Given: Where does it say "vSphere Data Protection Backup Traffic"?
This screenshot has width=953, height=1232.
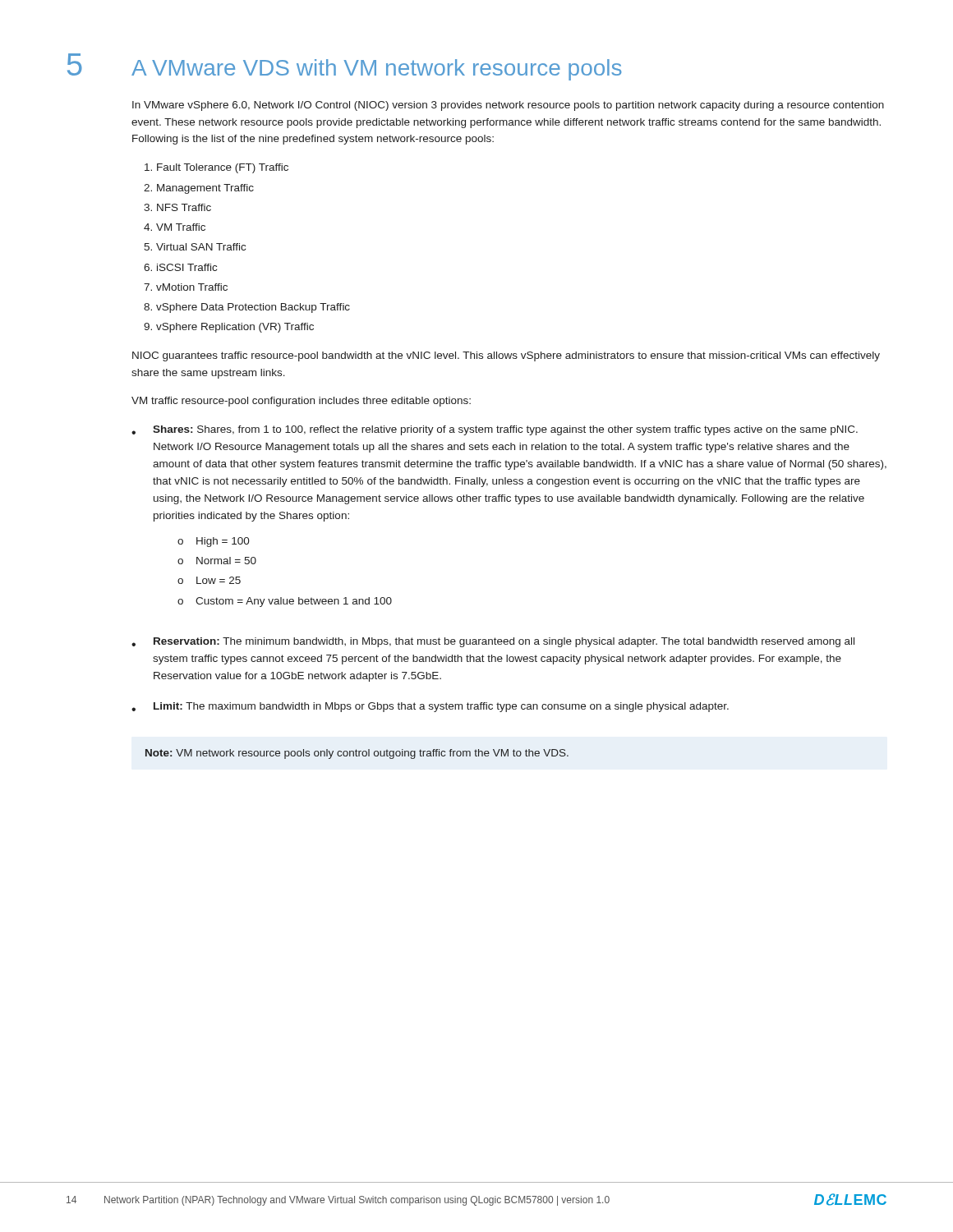Looking at the screenshot, I should (x=253, y=307).
